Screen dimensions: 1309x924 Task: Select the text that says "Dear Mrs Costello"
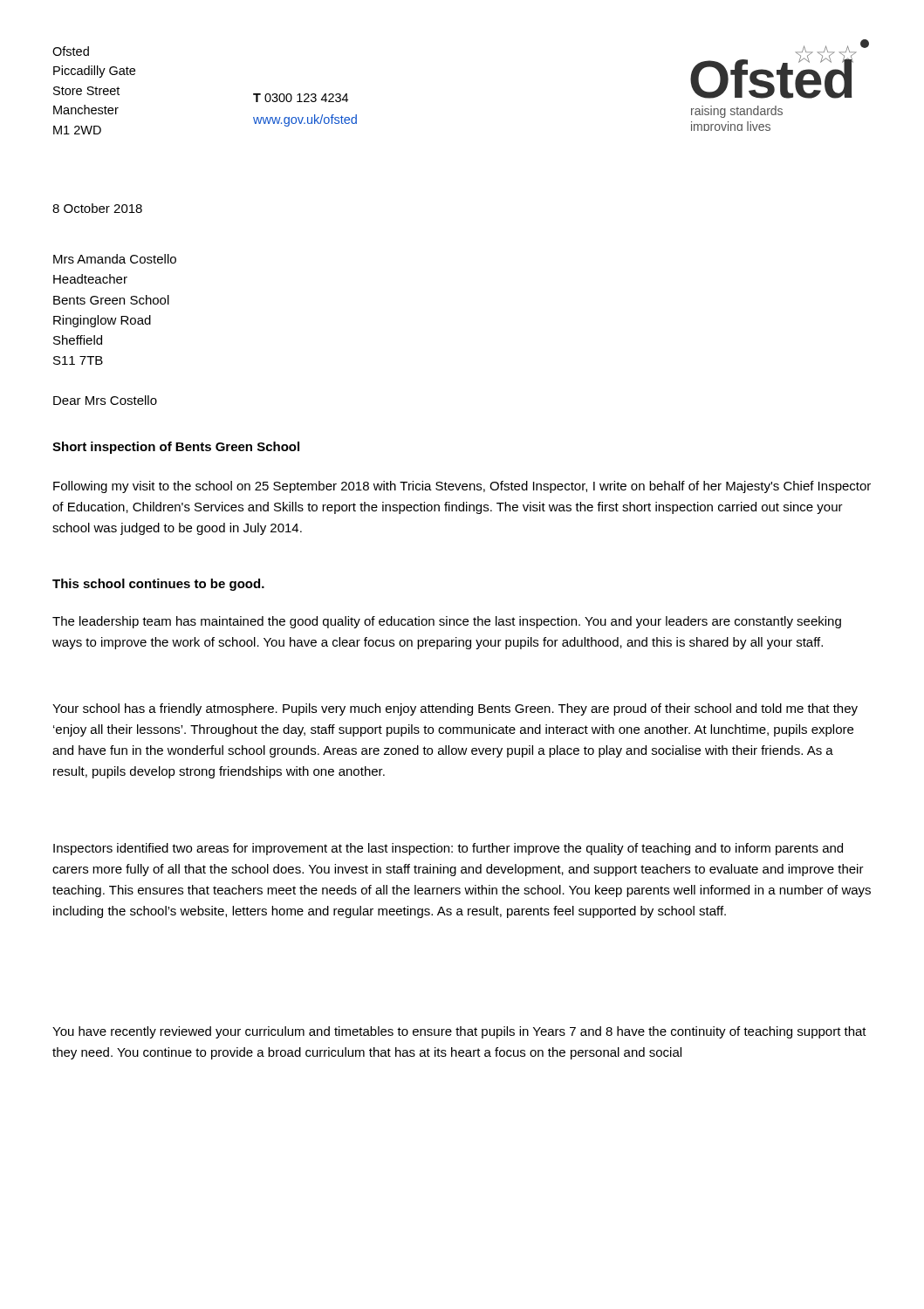click(105, 400)
